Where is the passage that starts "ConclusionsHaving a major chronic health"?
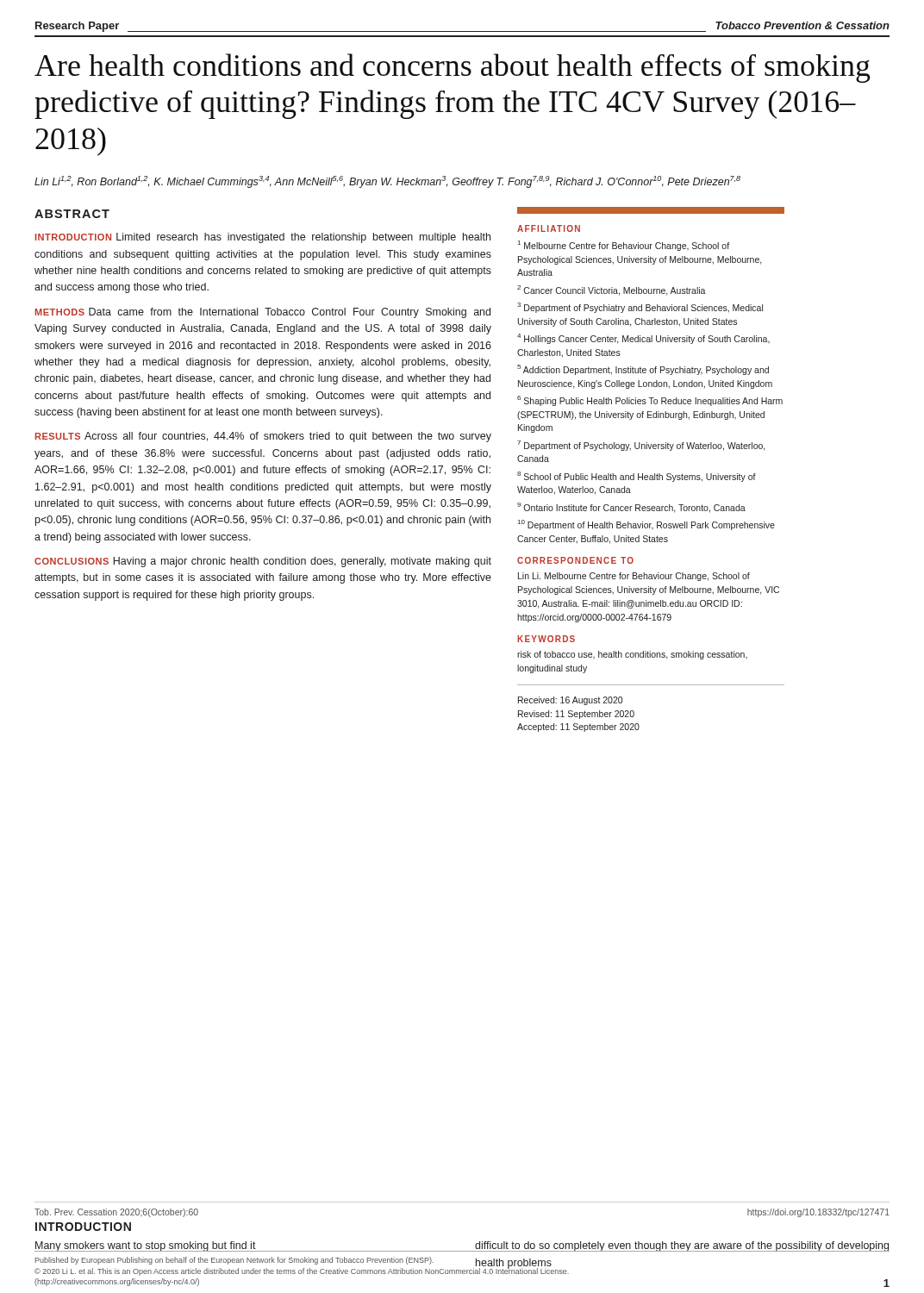The width and height of the screenshot is (924, 1293). pyautogui.click(x=263, y=578)
